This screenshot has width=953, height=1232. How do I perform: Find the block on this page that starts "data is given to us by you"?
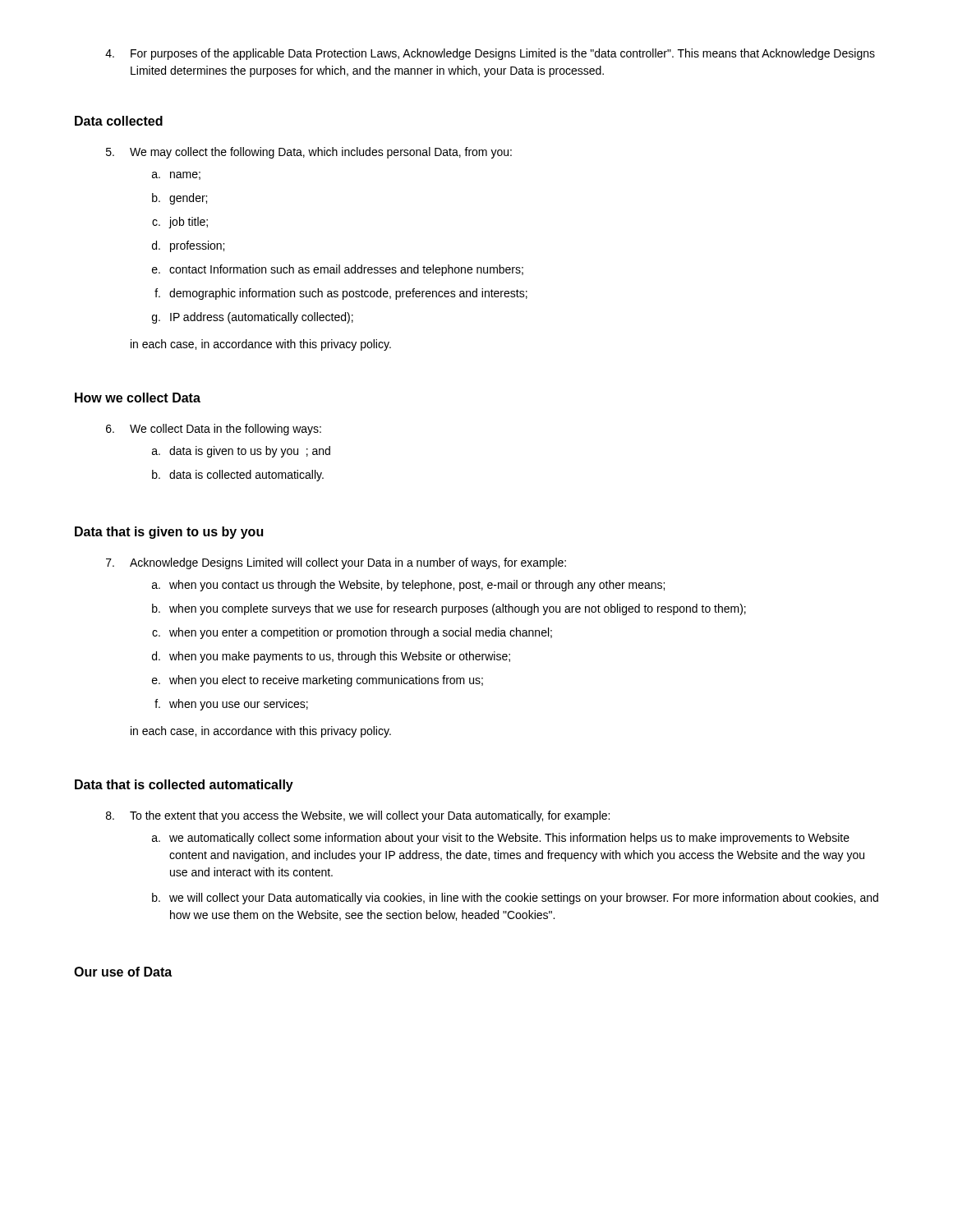[x=250, y=451]
